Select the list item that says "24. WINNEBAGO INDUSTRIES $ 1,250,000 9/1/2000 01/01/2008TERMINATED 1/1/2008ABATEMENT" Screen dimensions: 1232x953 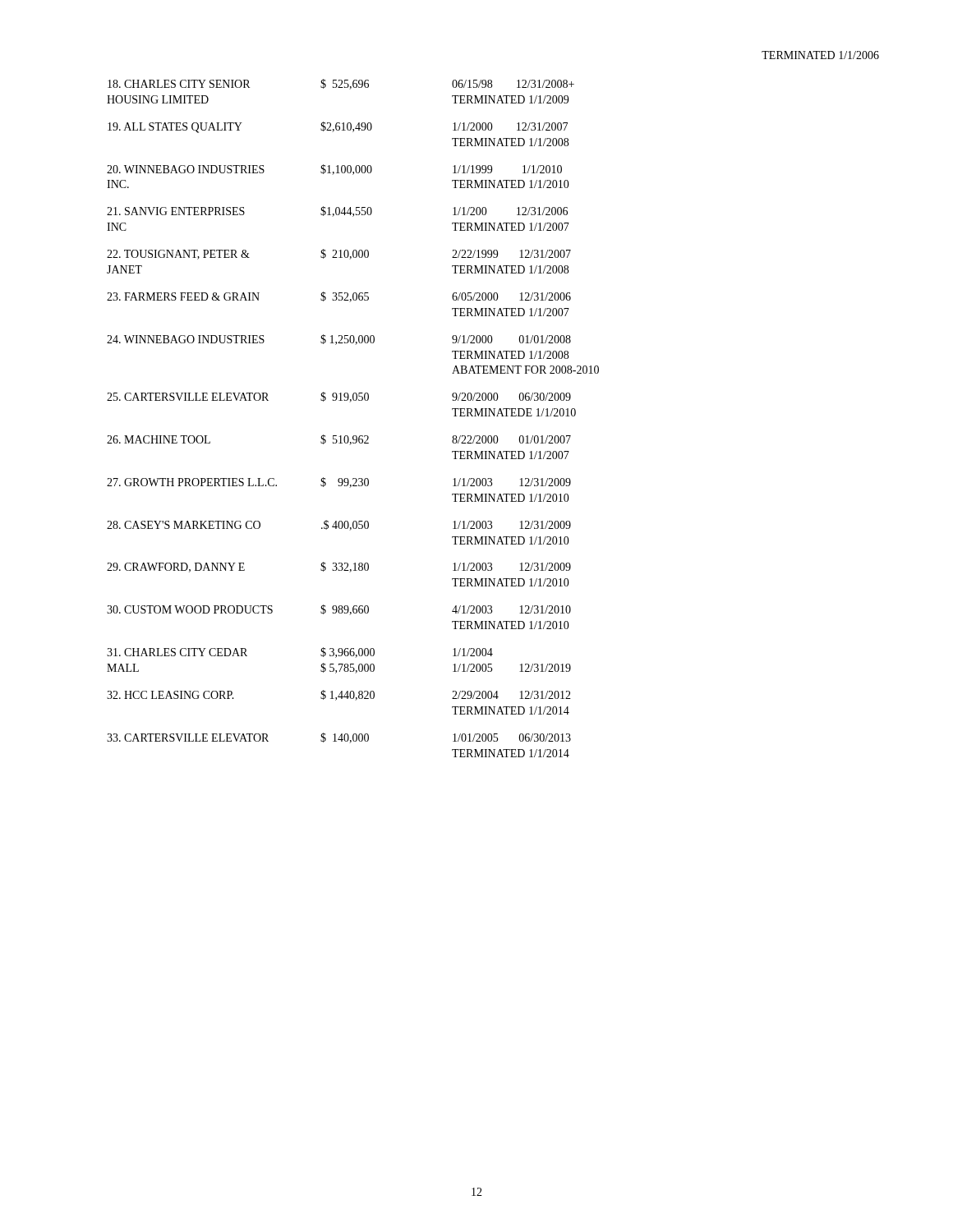(x=497, y=356)
